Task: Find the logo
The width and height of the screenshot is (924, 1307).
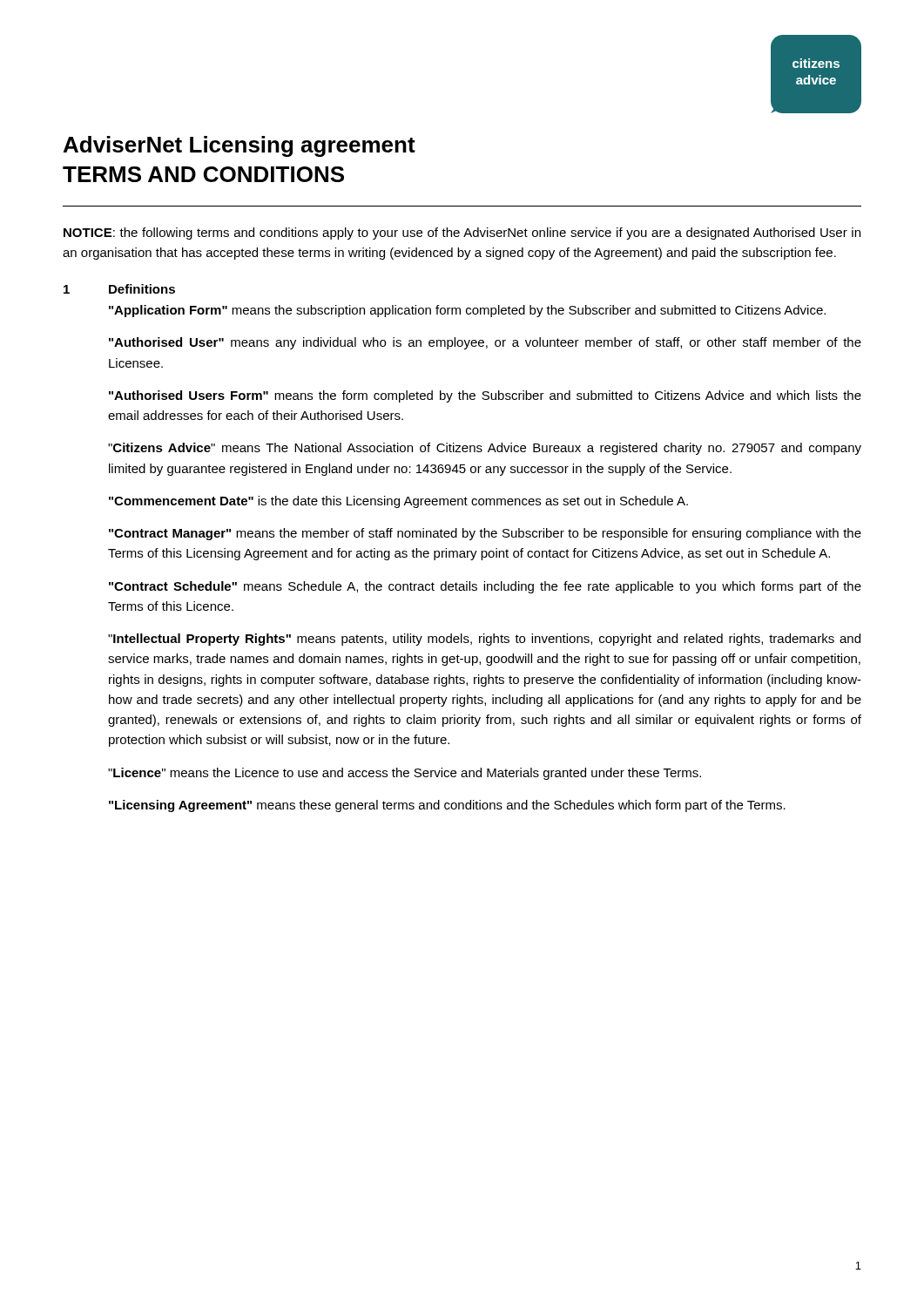Action: [x=816, y=74]
